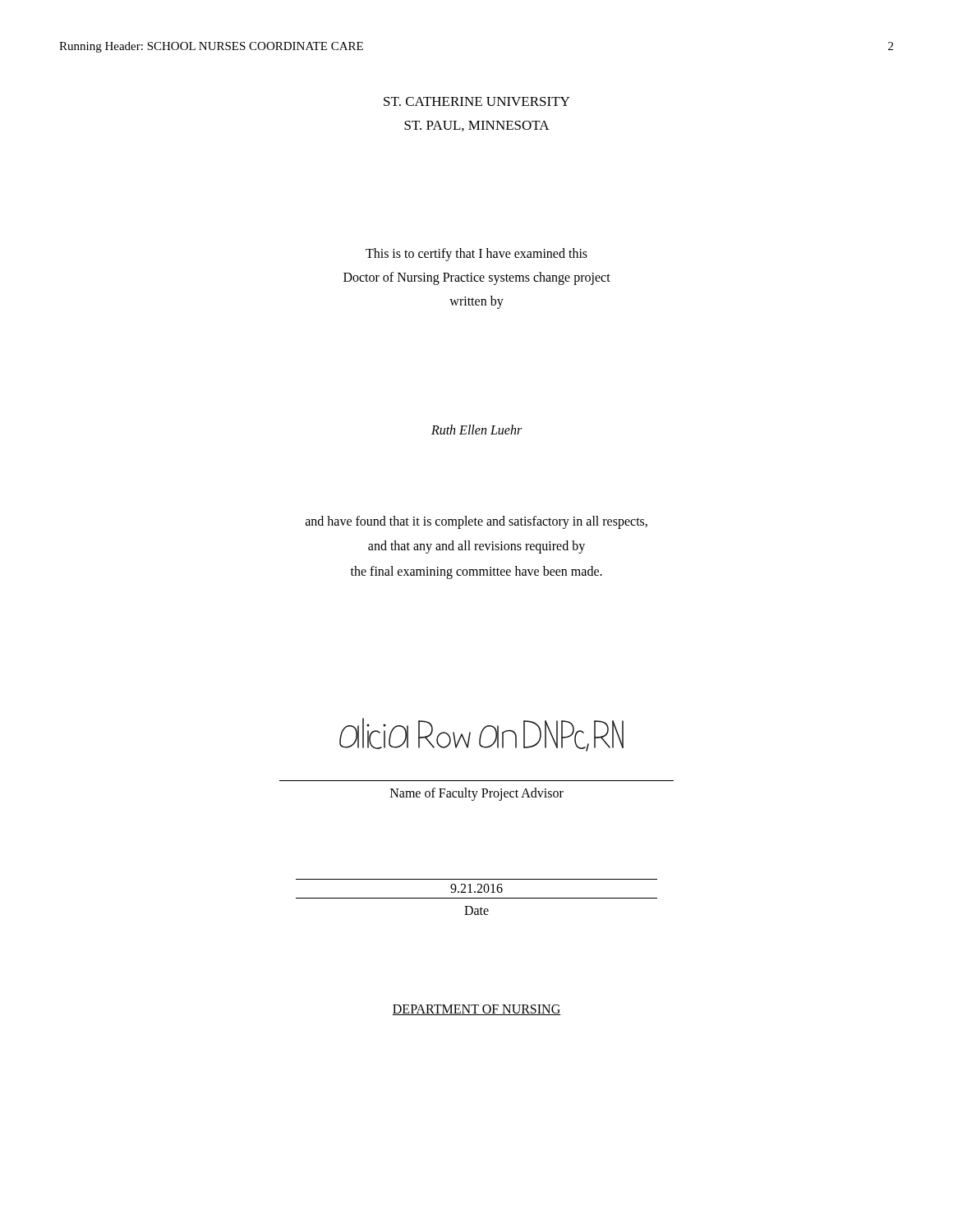The width and height of the screenshot is (953, 1232).
Task: Click on the block starting "This is to certify that"
Action: [x=476, y=278]
